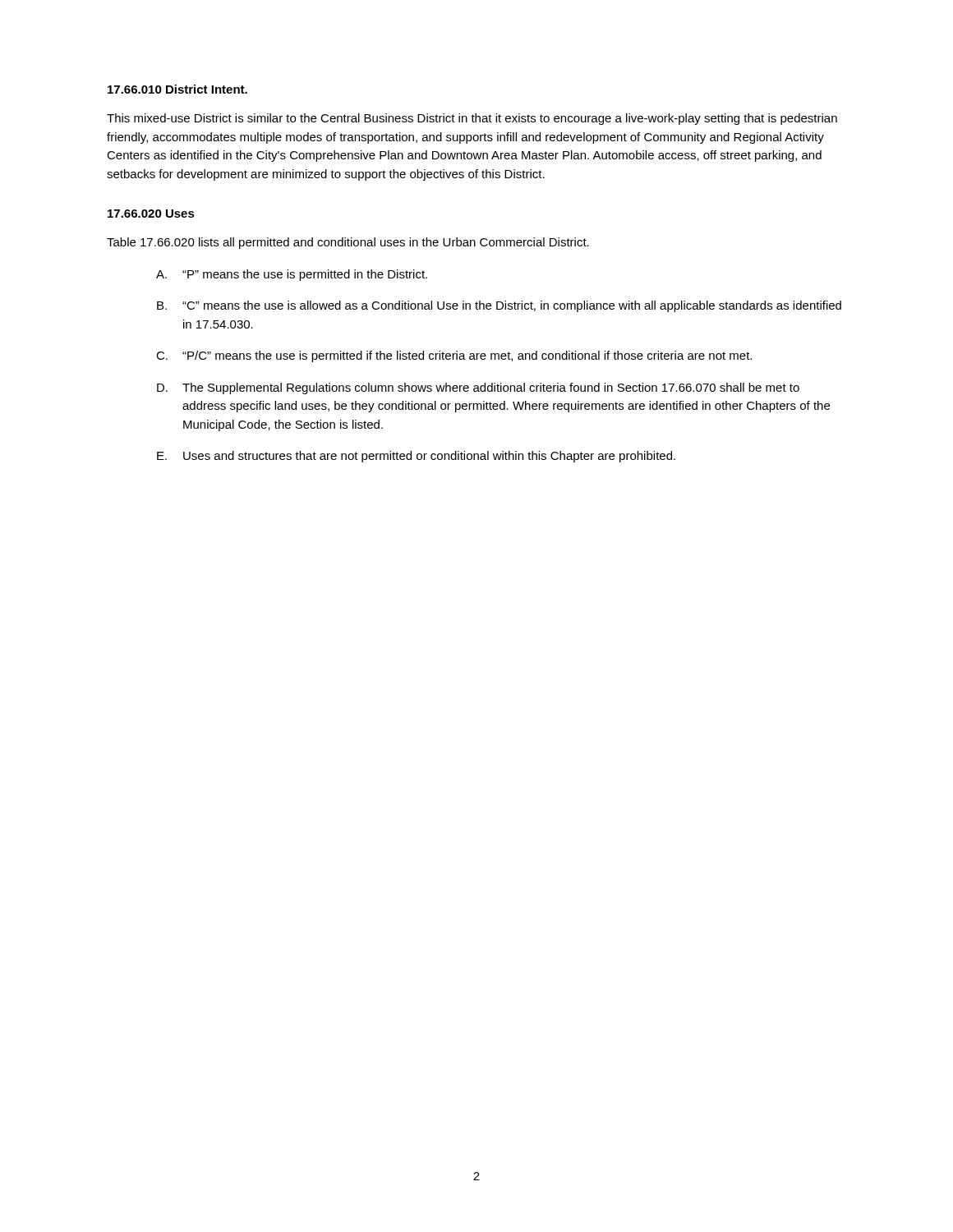Viewport: 953px width, 1232px height.
Task: Find the passage starting "17.66.010 District Intent."
Action: point(177,89)
